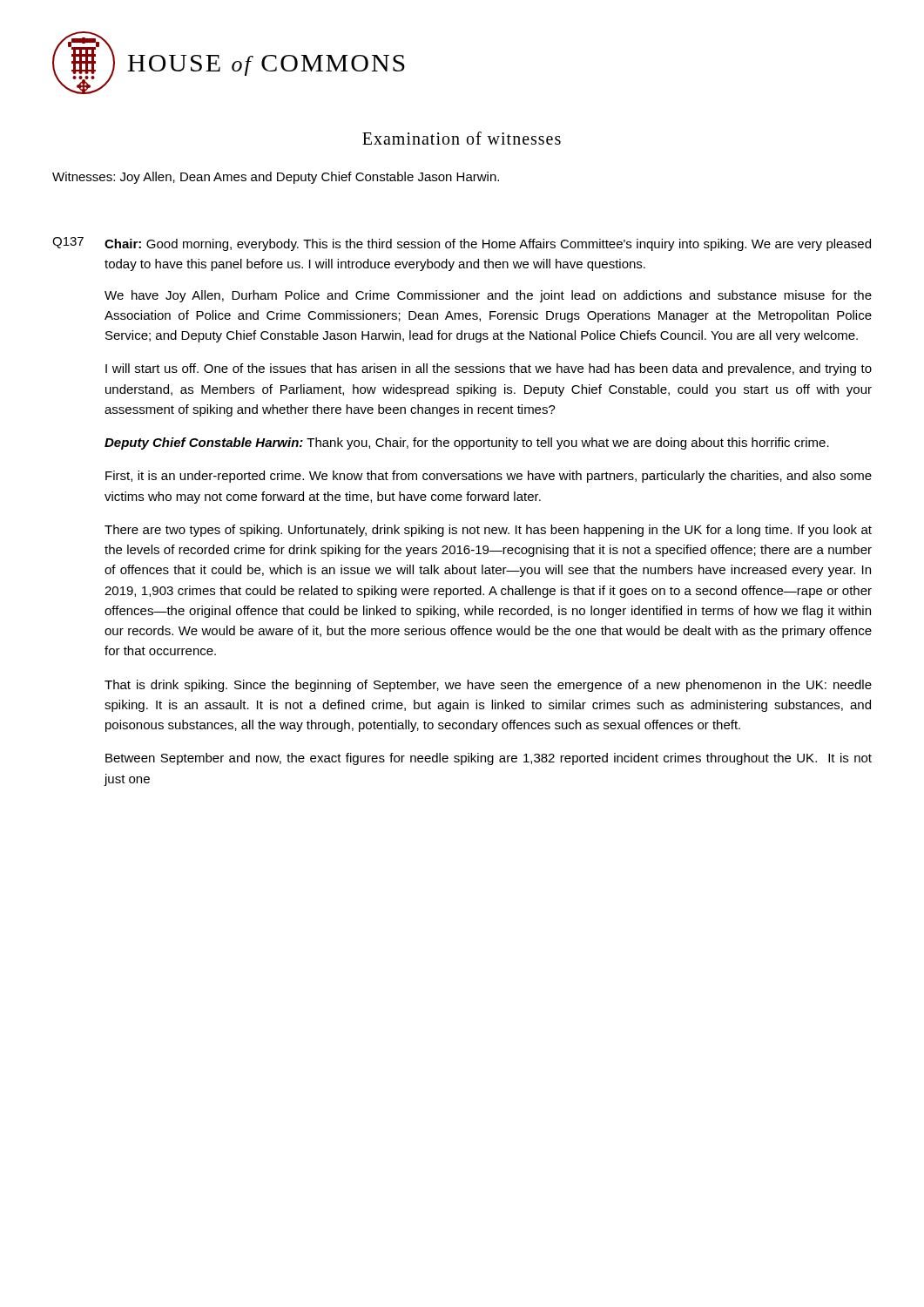Viewport: 924px width, 1307px height.
Task: Point to the block beginning "Witnesses: Joy Allen, Dean Ames and Deputy"
Action: (x=276, y=176)
